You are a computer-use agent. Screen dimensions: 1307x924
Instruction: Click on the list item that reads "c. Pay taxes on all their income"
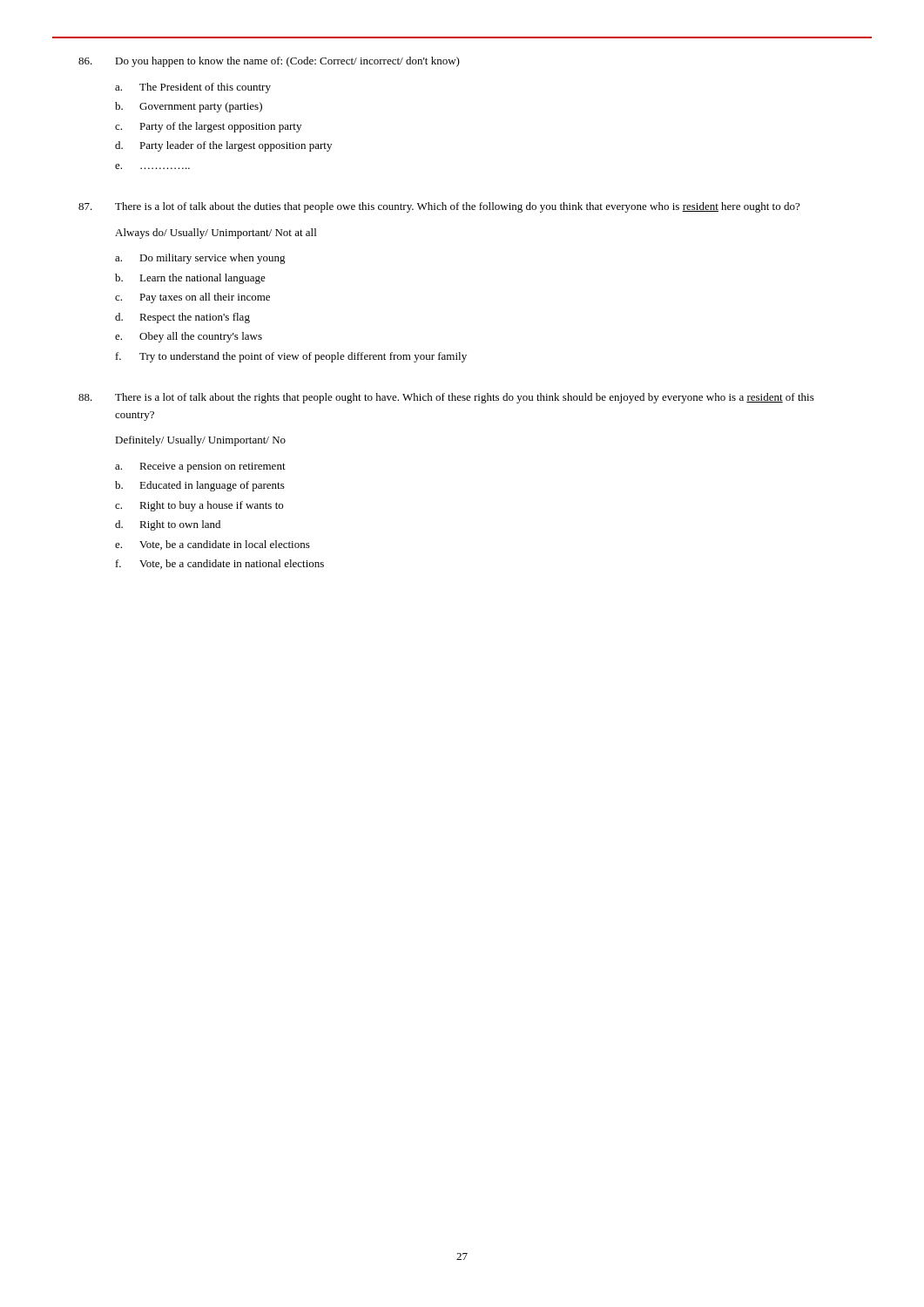pyautogui.click(x=192, y=298)
